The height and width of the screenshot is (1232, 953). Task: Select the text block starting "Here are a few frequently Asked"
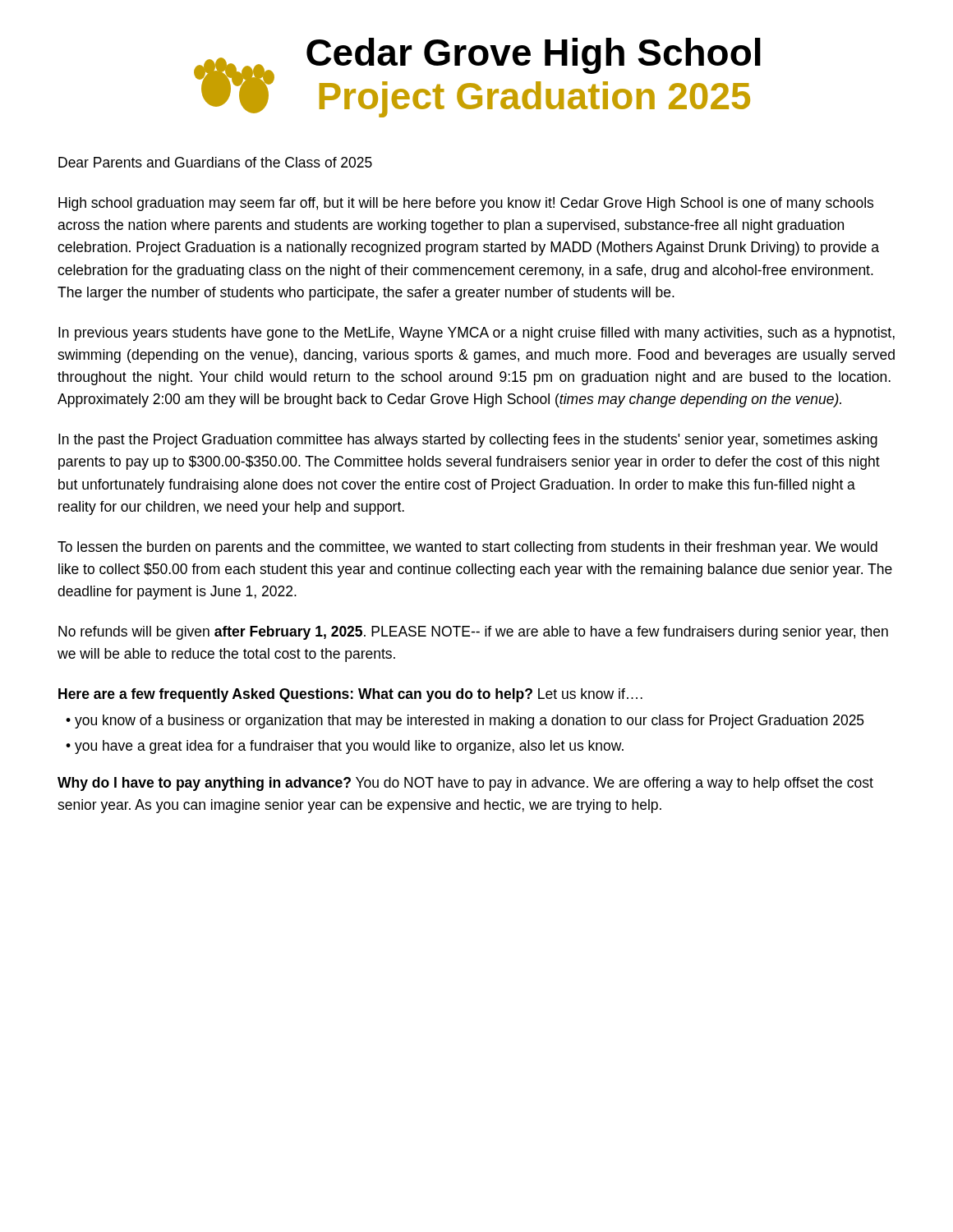click(350, 694)
